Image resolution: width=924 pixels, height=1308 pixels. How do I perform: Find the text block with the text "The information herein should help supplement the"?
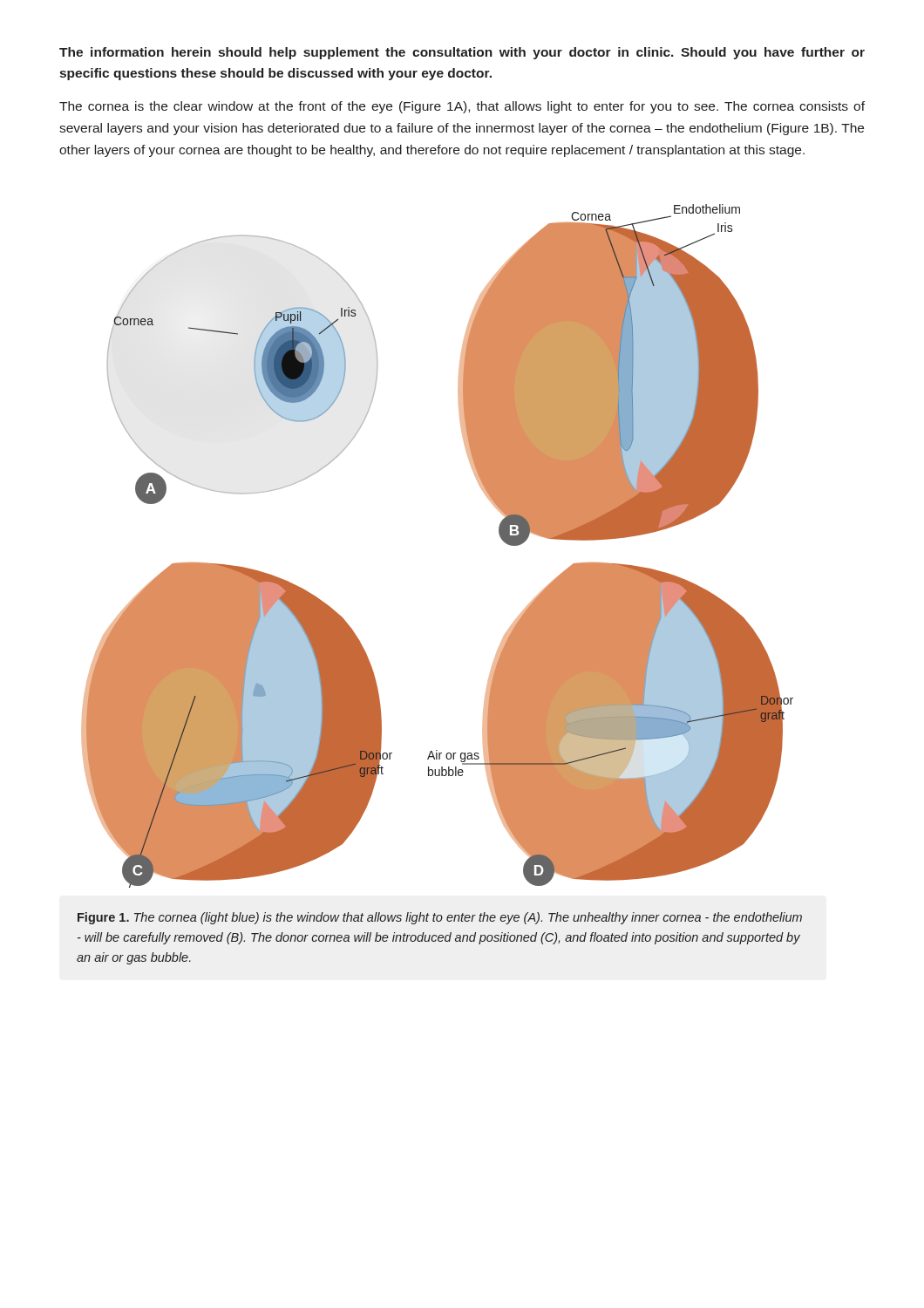click(462, 62)
